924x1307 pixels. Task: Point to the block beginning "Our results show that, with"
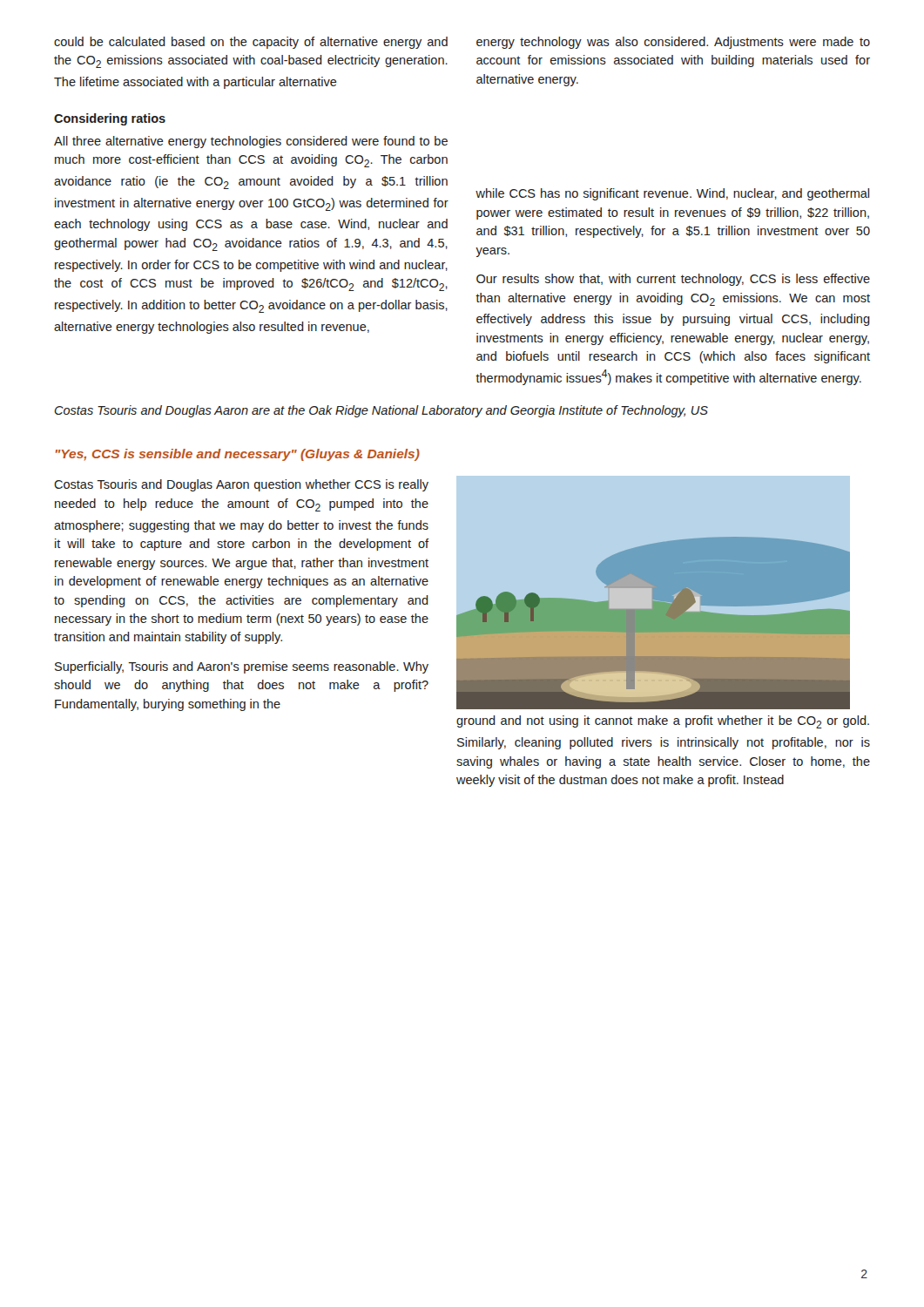click(x=673, y=328)
